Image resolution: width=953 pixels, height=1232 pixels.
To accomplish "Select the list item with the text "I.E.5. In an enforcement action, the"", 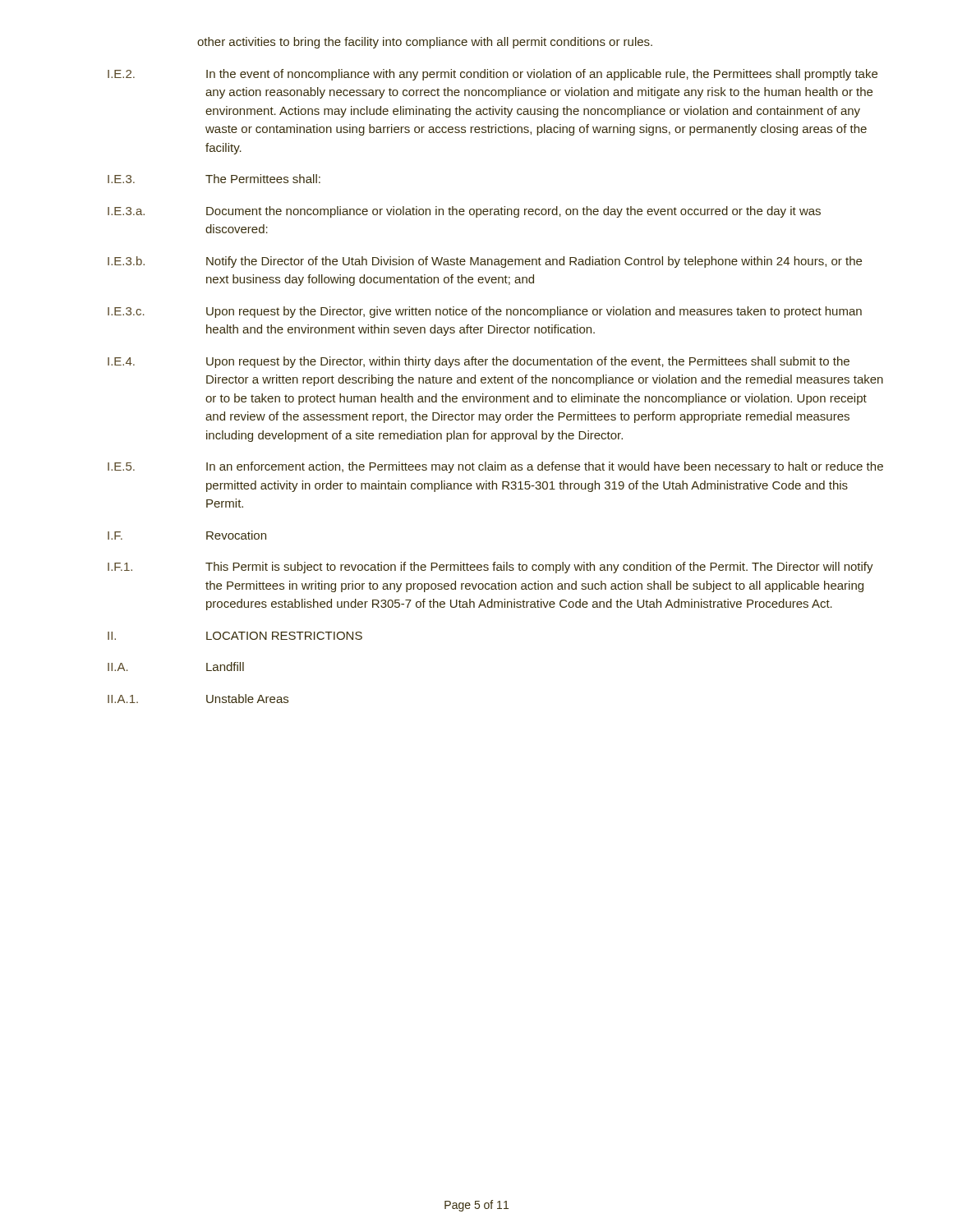I will 497,485.
